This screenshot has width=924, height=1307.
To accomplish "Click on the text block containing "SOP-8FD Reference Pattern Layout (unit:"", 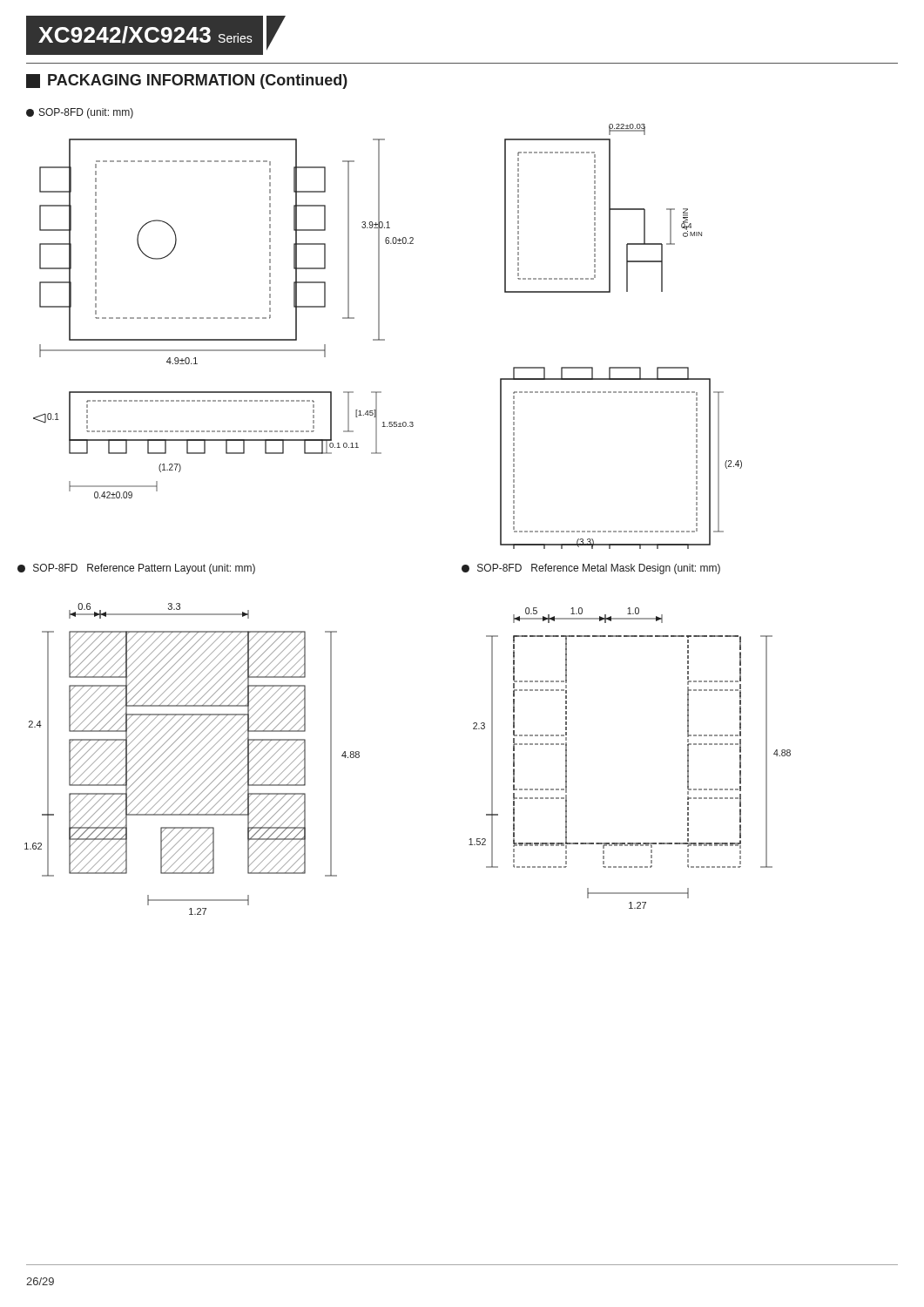I will click(x=137, y=568).
